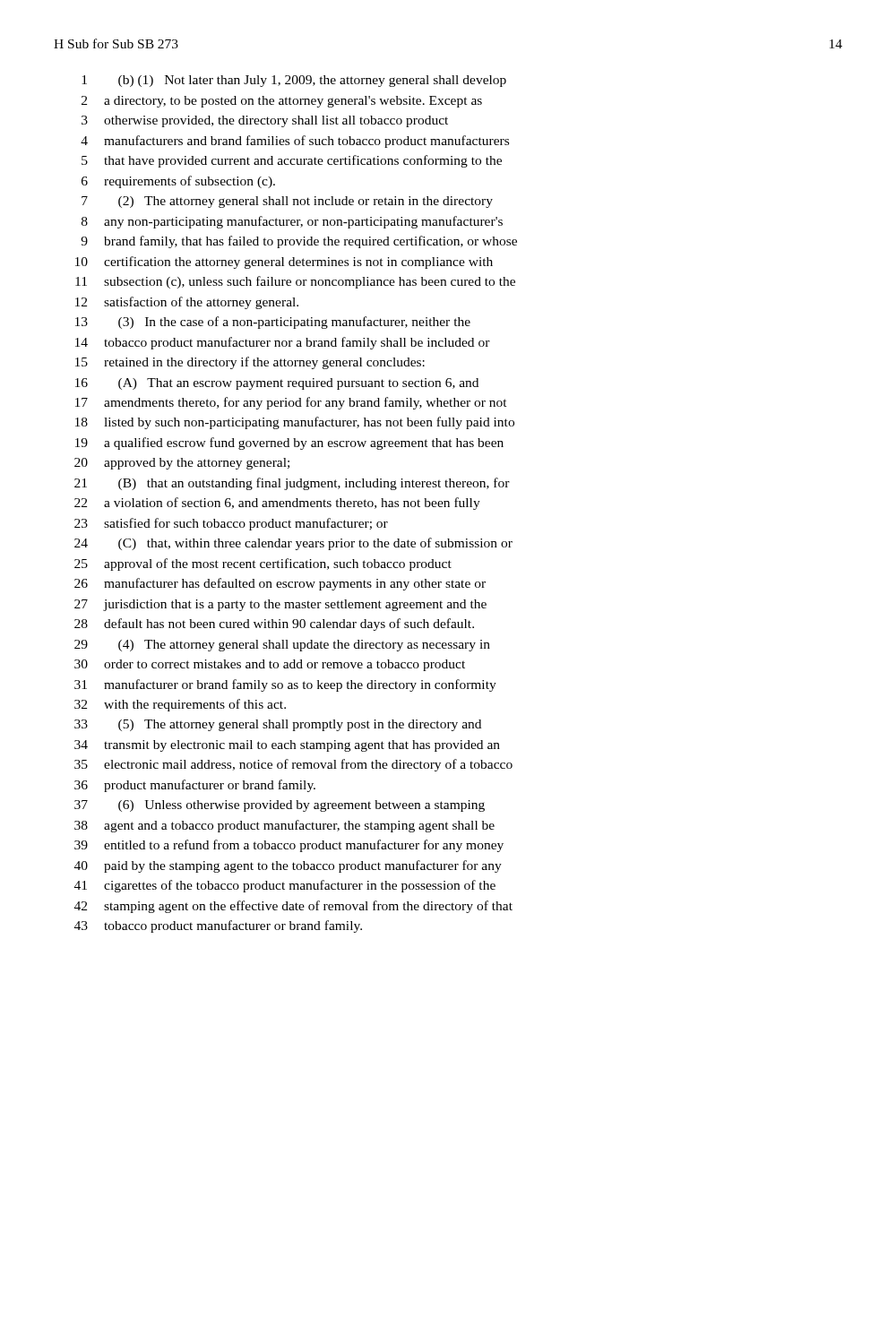
Task: Where is the passage that starts "33 (5) The attorney general shall promptly"?
Action: pos(448,755)
